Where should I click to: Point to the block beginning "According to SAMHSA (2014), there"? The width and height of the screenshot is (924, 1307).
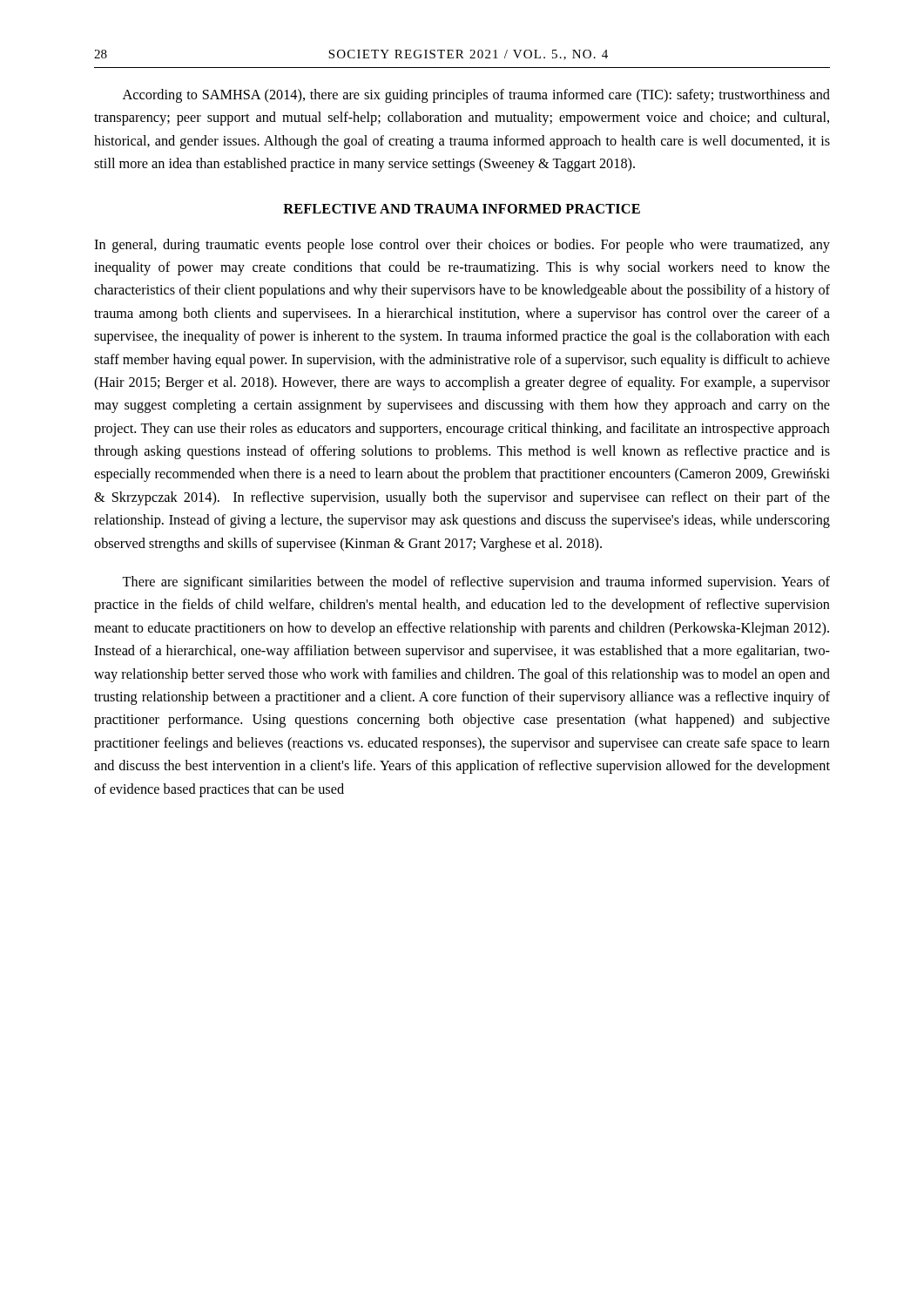pyautogui.click(x=462, y=130)
